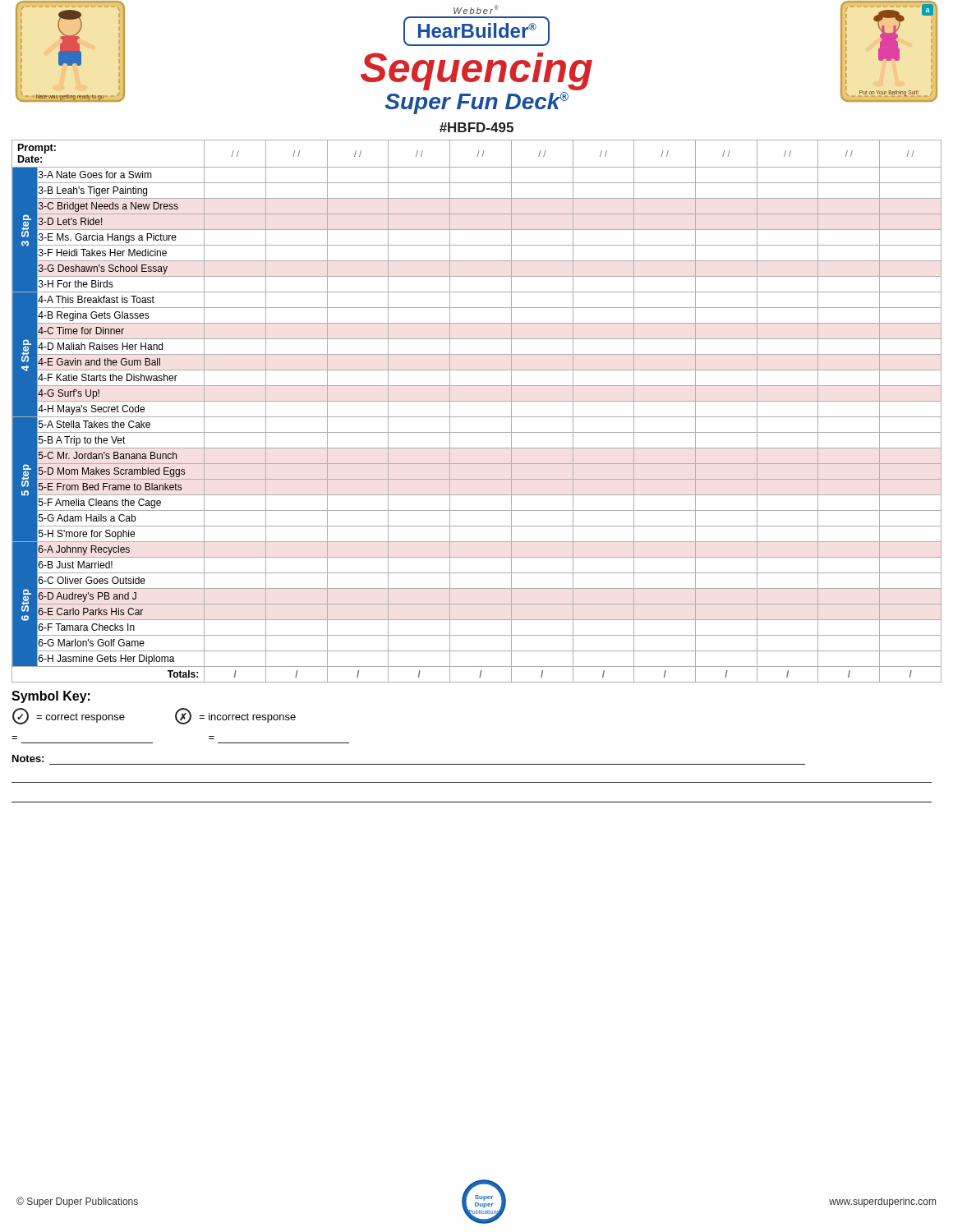Viewport: 953px width, 1232px height.
Task: Where does it say "Symbol Key:"?
Action: [x=51, y=696]
